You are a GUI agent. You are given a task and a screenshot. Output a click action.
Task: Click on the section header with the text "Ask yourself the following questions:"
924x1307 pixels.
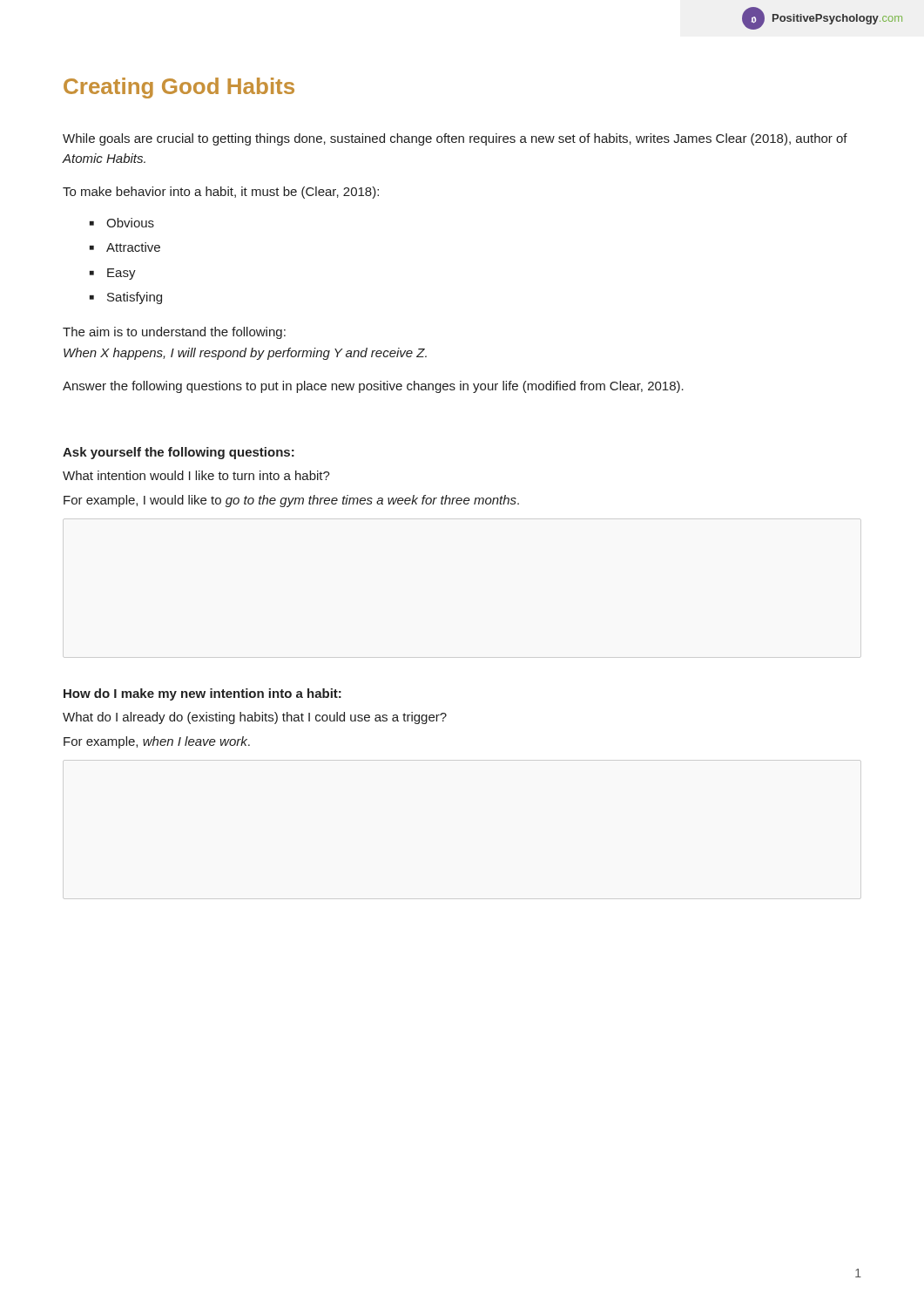click(179, 452)
